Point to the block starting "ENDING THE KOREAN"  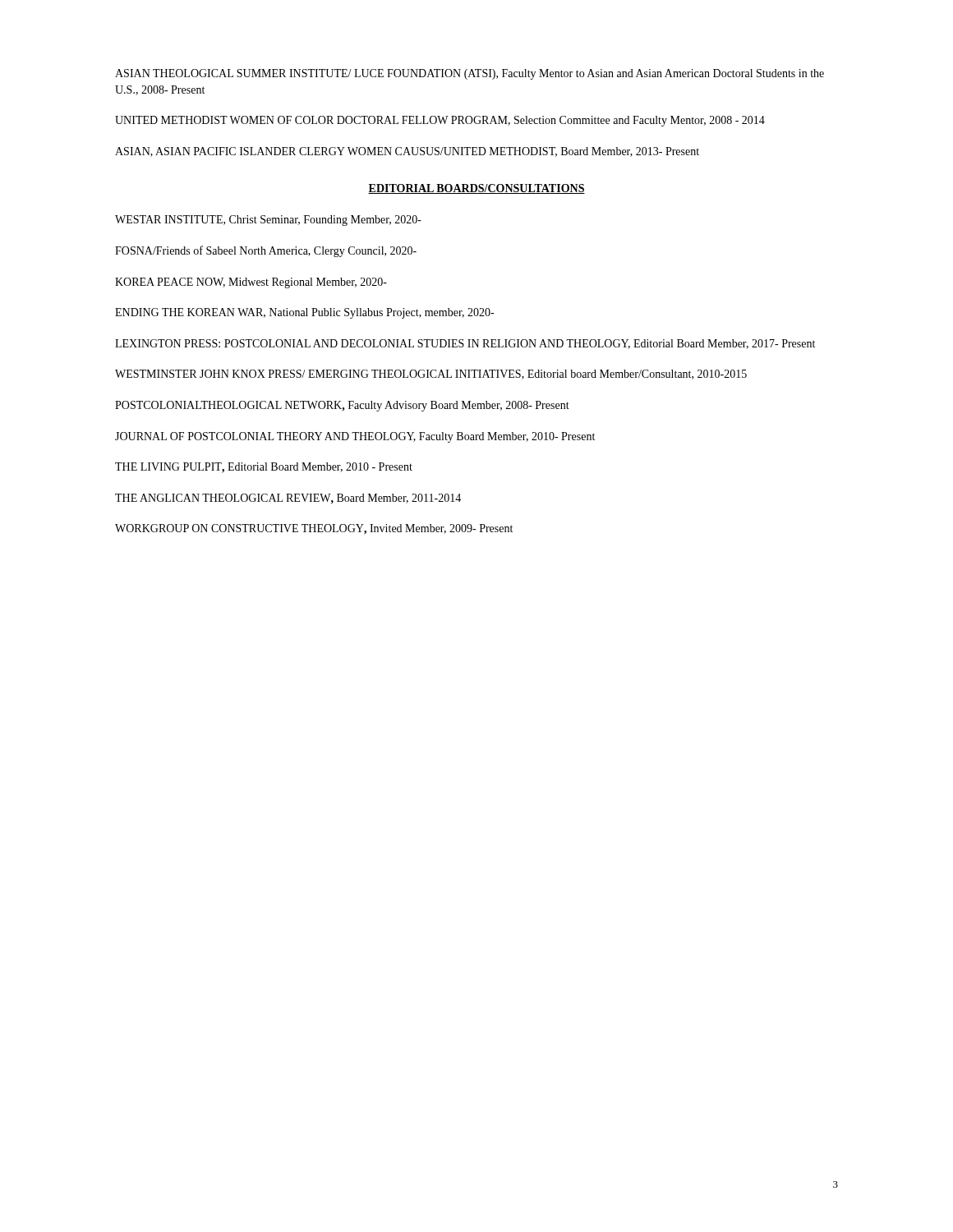coord(305,313)
